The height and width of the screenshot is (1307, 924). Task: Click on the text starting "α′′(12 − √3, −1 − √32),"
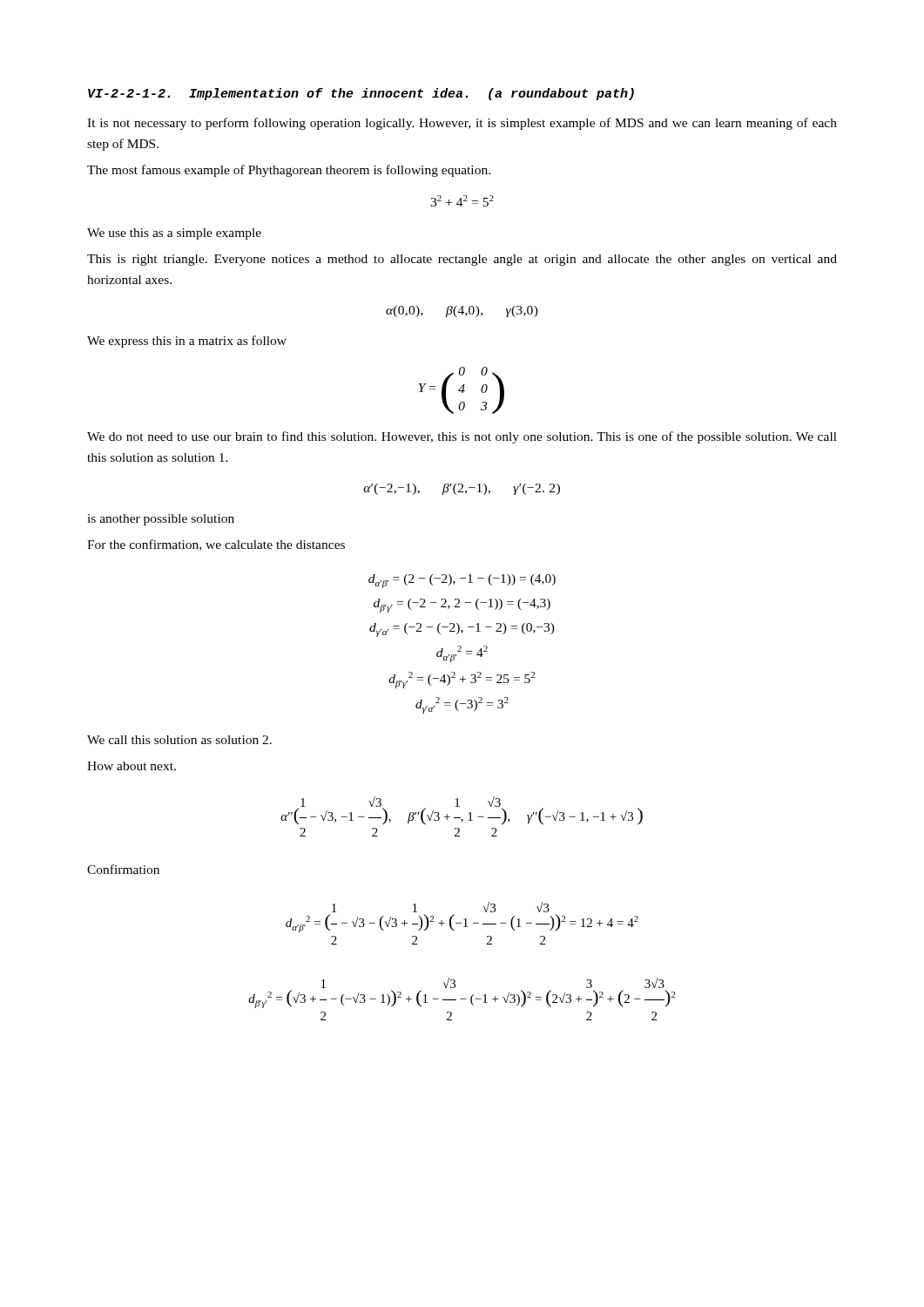(x=462, y=818)
